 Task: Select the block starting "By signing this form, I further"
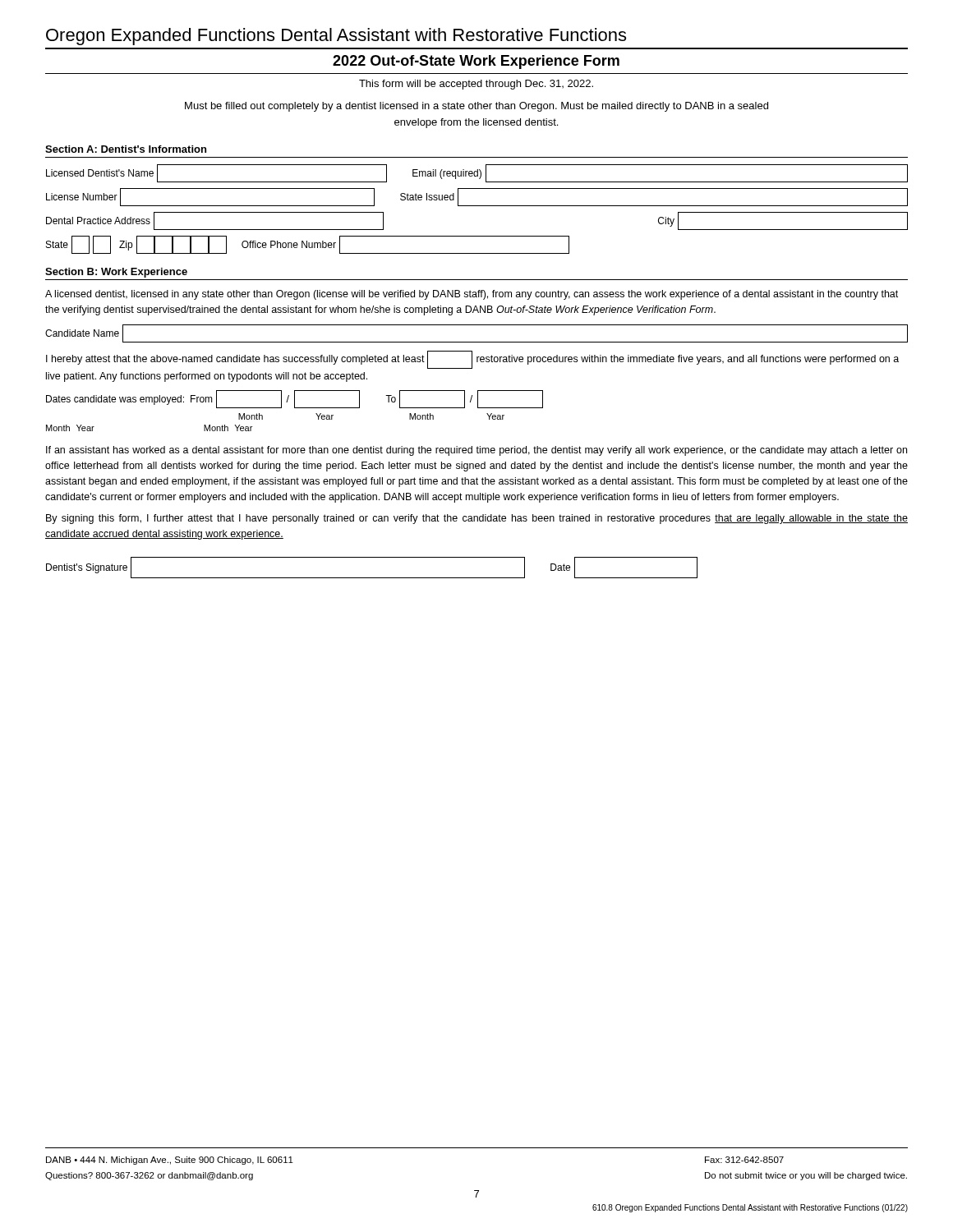[x=476, y=526]
